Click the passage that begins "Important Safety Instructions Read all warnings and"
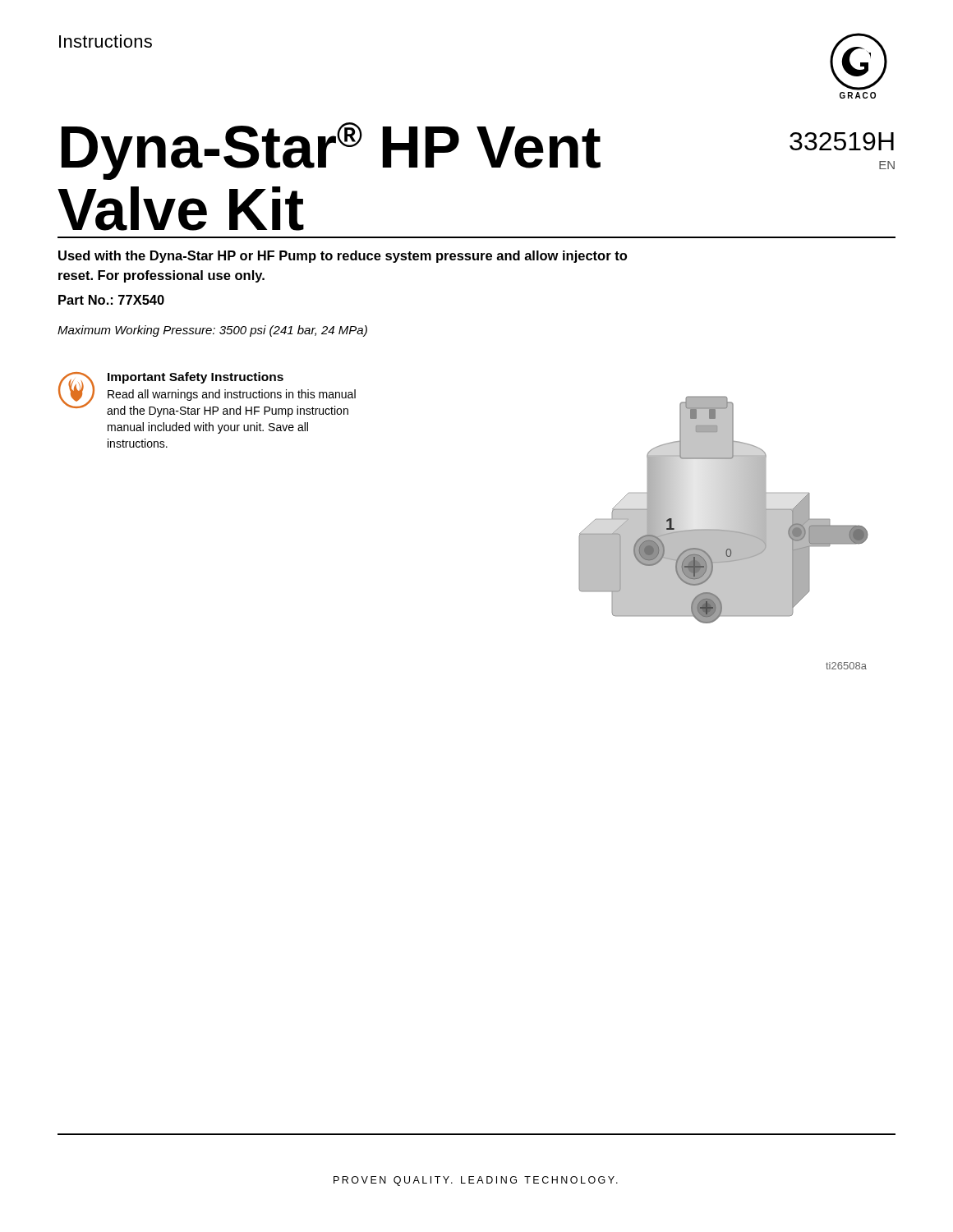This screenshot has width=953, height=1232. pyautogui.click(x=214, y=411)
